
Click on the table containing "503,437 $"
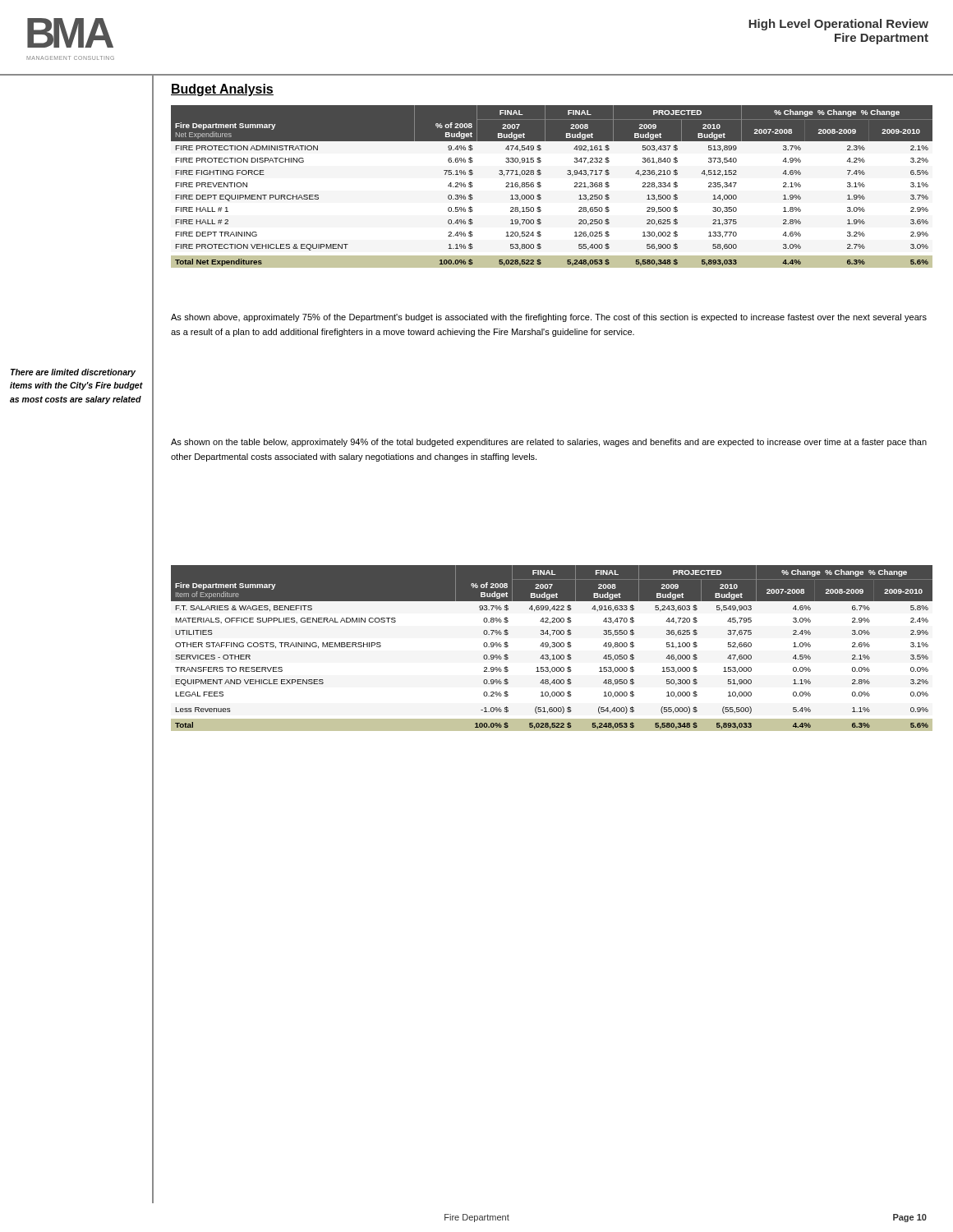[x=552, y=186]
